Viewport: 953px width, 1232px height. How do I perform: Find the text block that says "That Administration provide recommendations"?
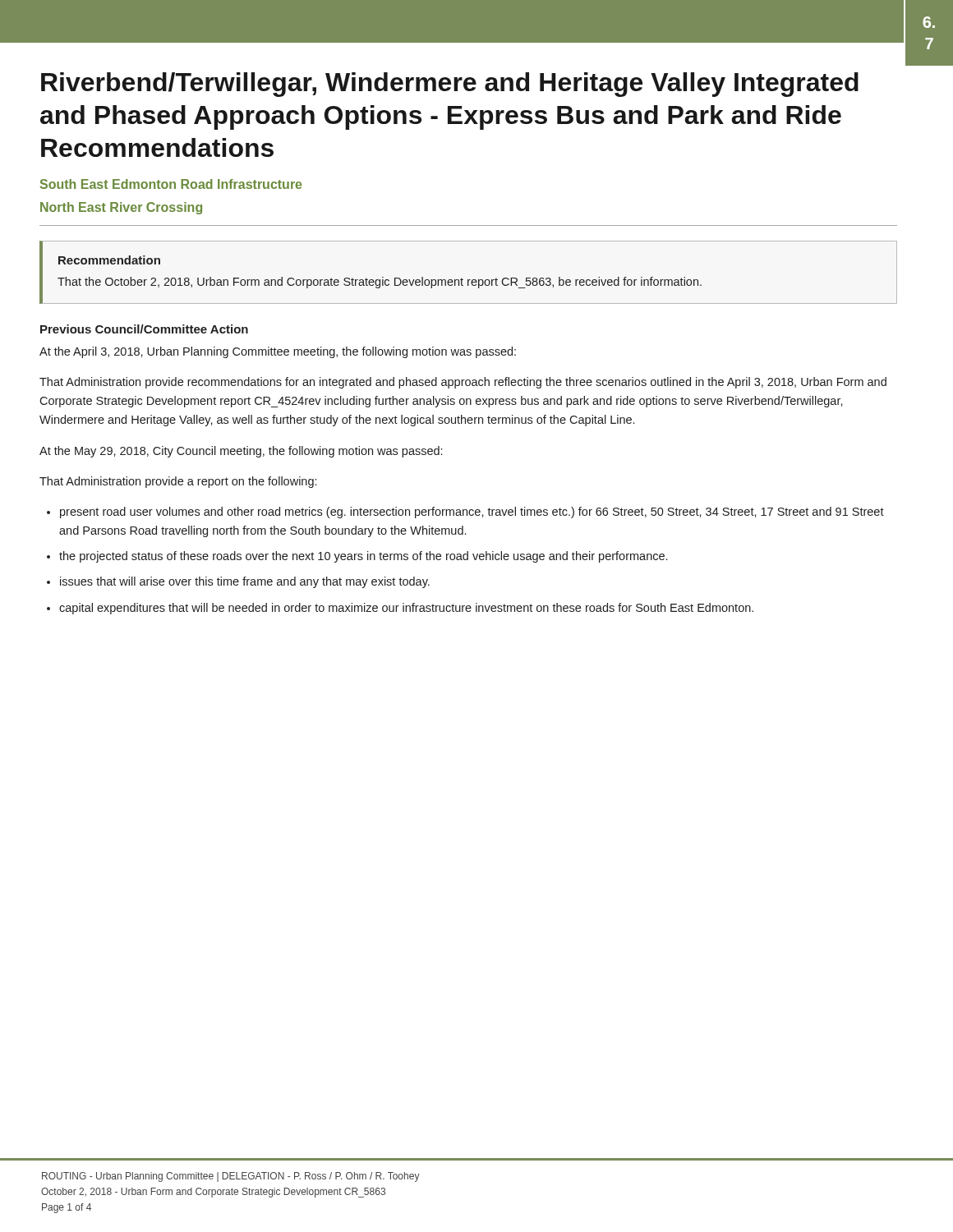click(463, 401)
